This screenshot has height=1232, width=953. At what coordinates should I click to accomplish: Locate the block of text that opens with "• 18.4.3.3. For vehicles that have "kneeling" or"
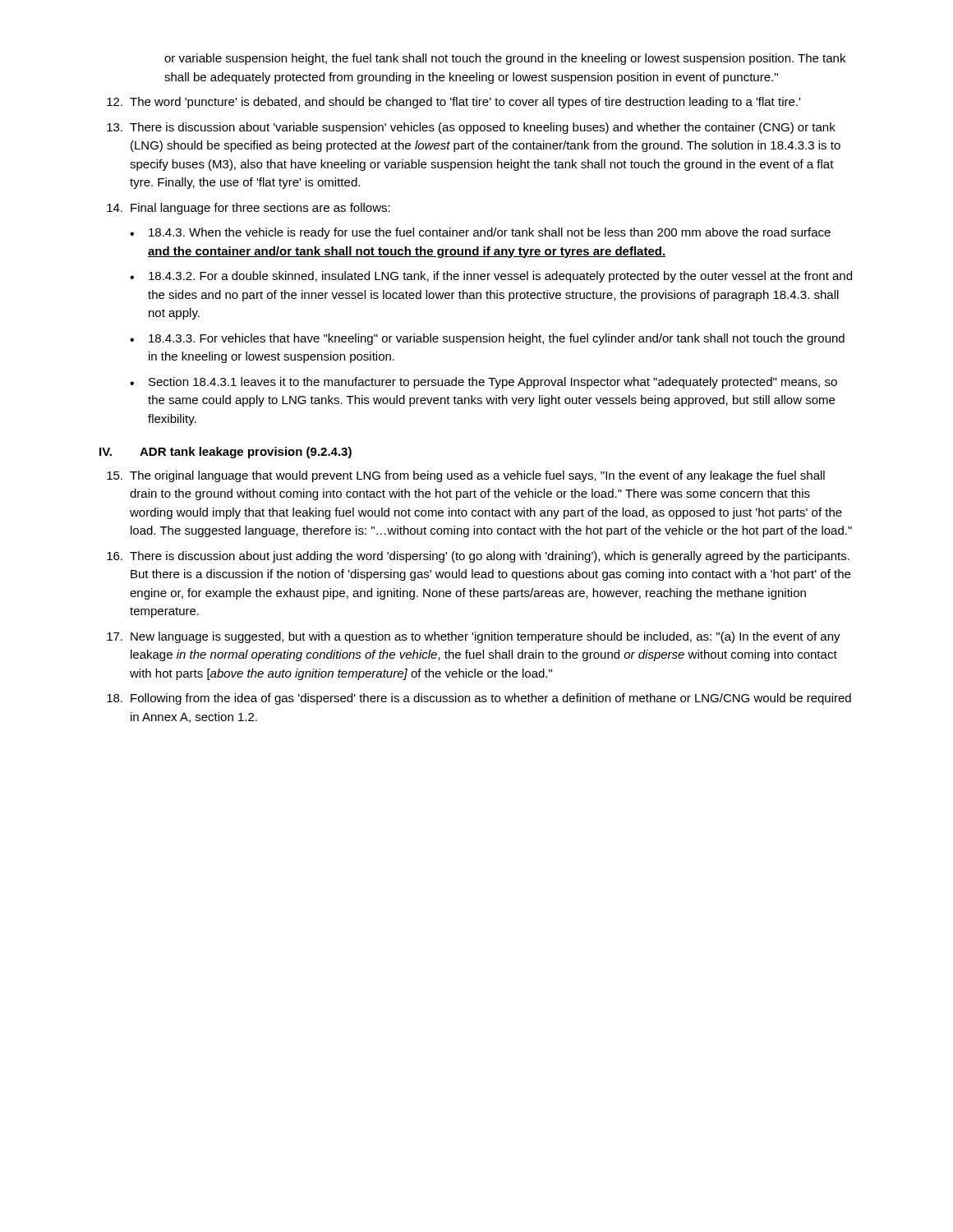492,347
